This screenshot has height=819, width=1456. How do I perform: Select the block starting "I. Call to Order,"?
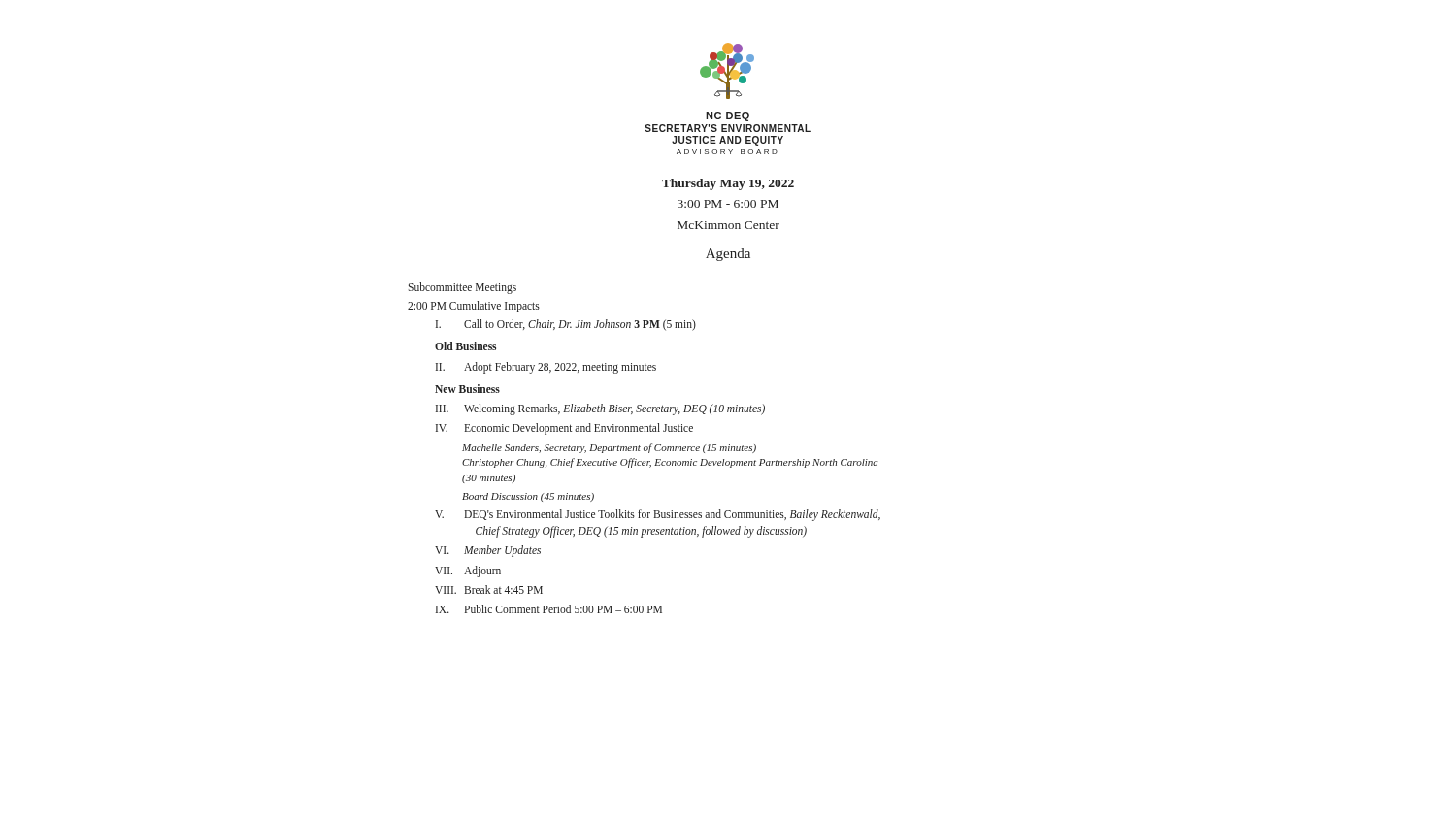(x=565, y=325)
